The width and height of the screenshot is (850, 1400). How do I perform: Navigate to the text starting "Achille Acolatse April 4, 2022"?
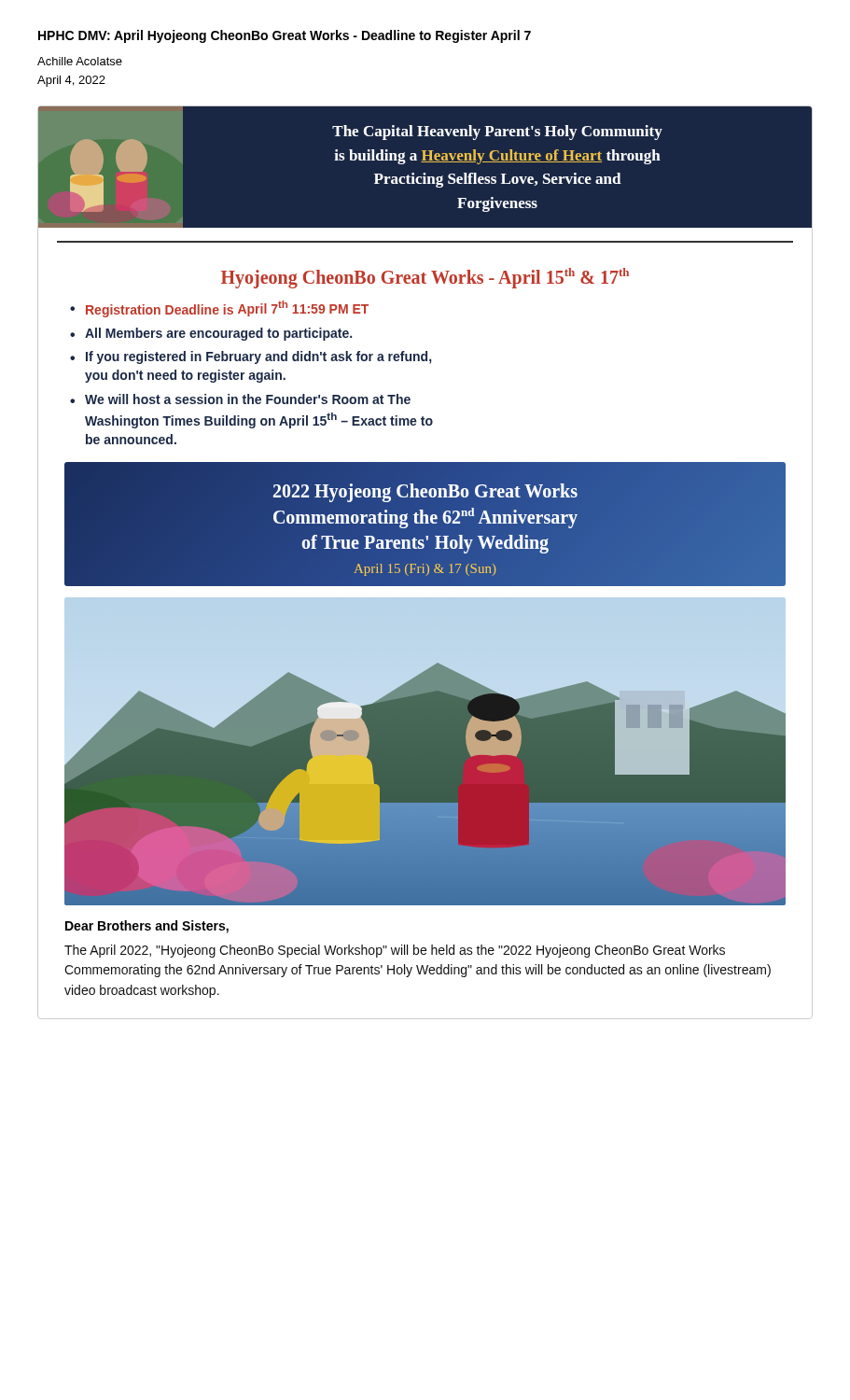[x=80, y=70]
